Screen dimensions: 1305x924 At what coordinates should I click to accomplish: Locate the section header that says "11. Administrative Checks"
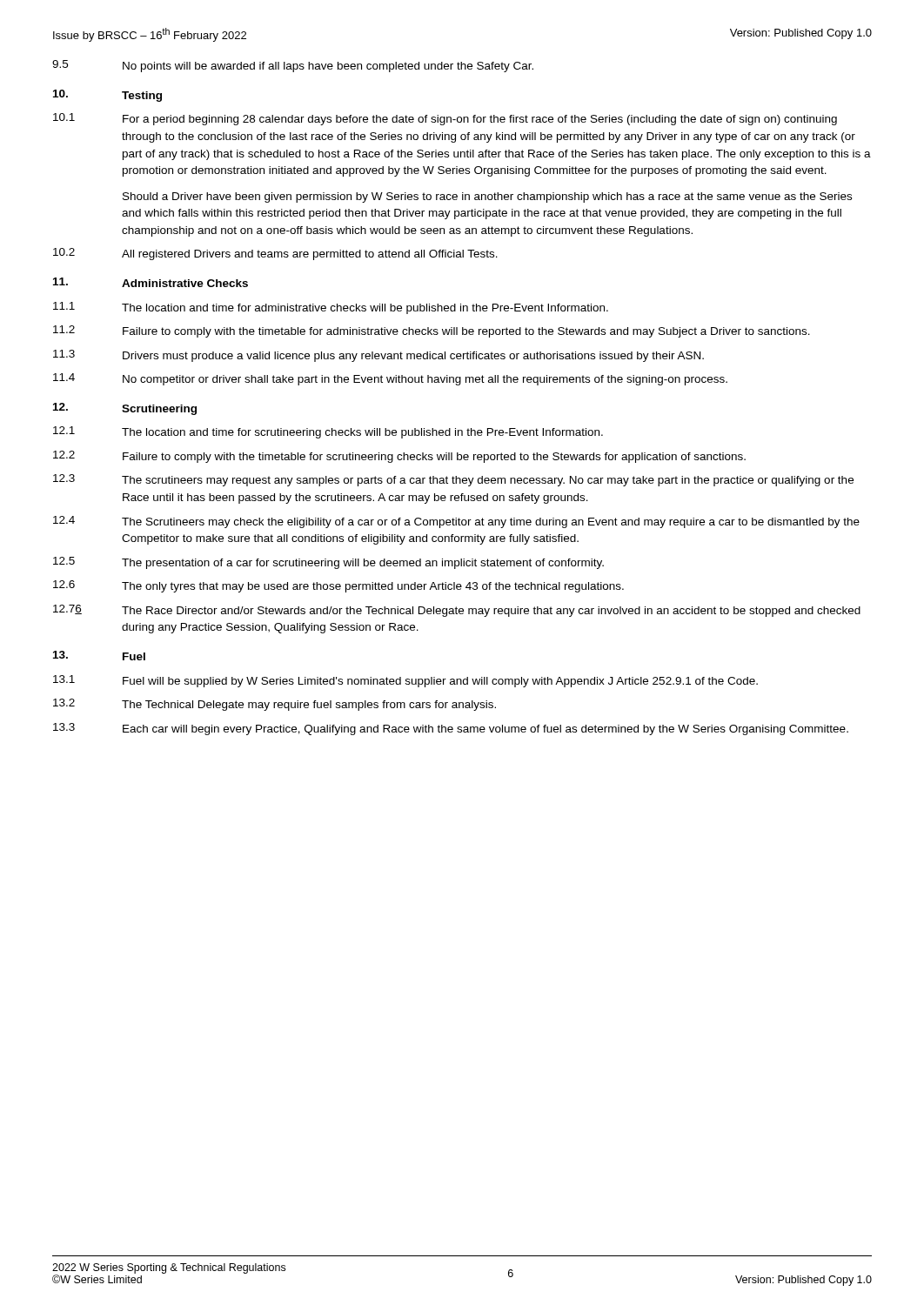click(151, 282)
